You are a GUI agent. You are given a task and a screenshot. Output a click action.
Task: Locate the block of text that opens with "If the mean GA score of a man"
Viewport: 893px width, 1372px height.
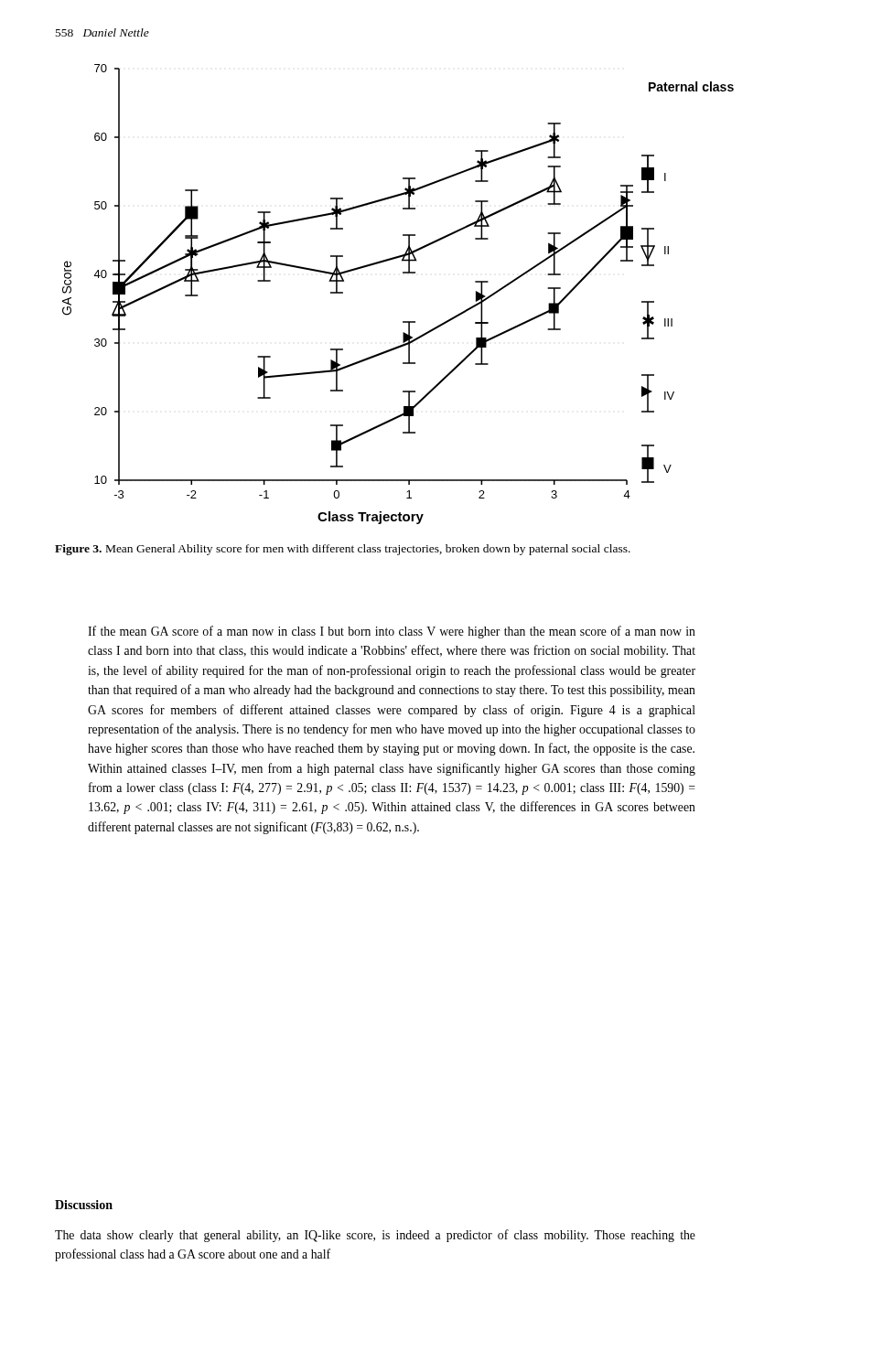coord(392,729)
